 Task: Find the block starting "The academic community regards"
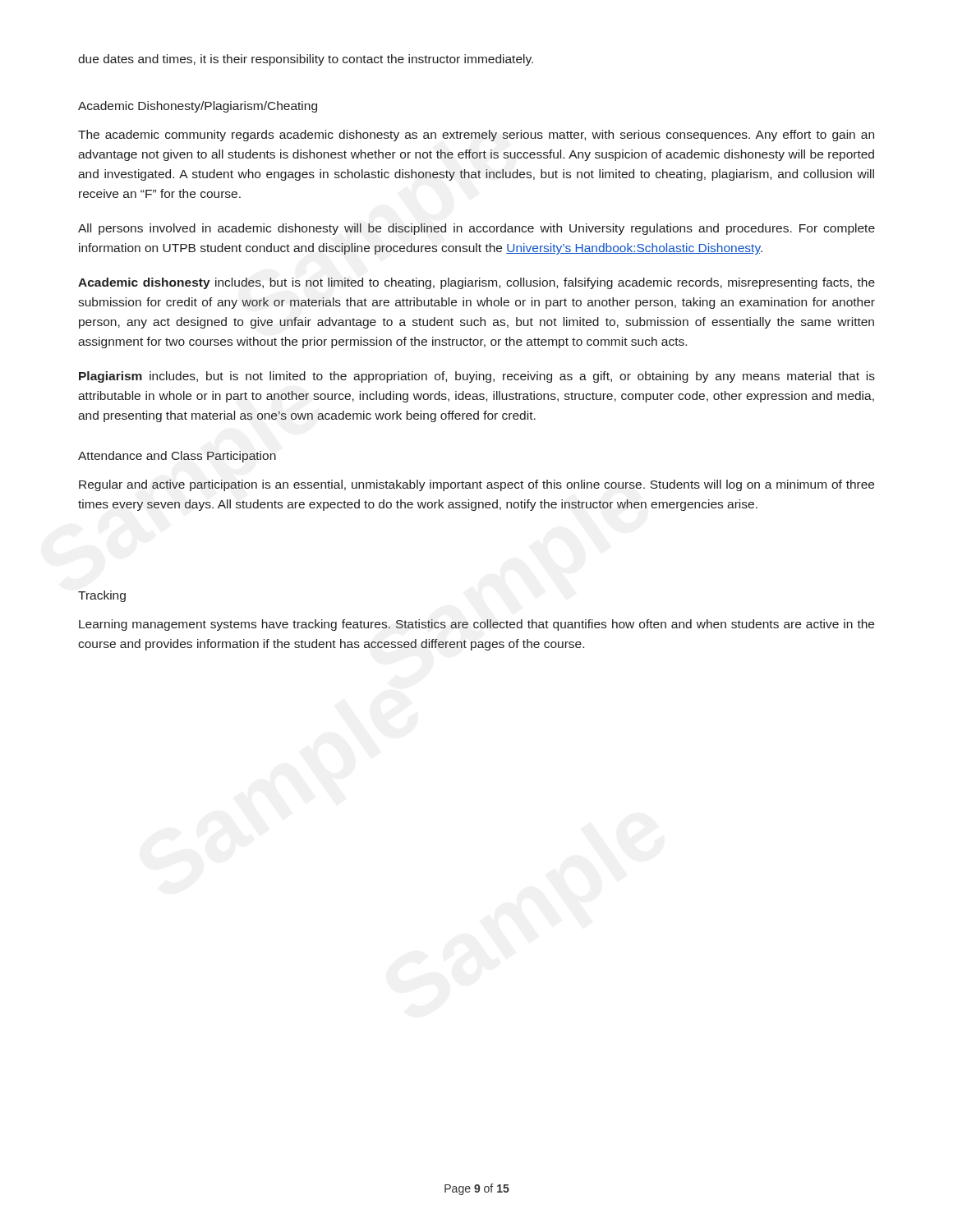pos(476,164)
